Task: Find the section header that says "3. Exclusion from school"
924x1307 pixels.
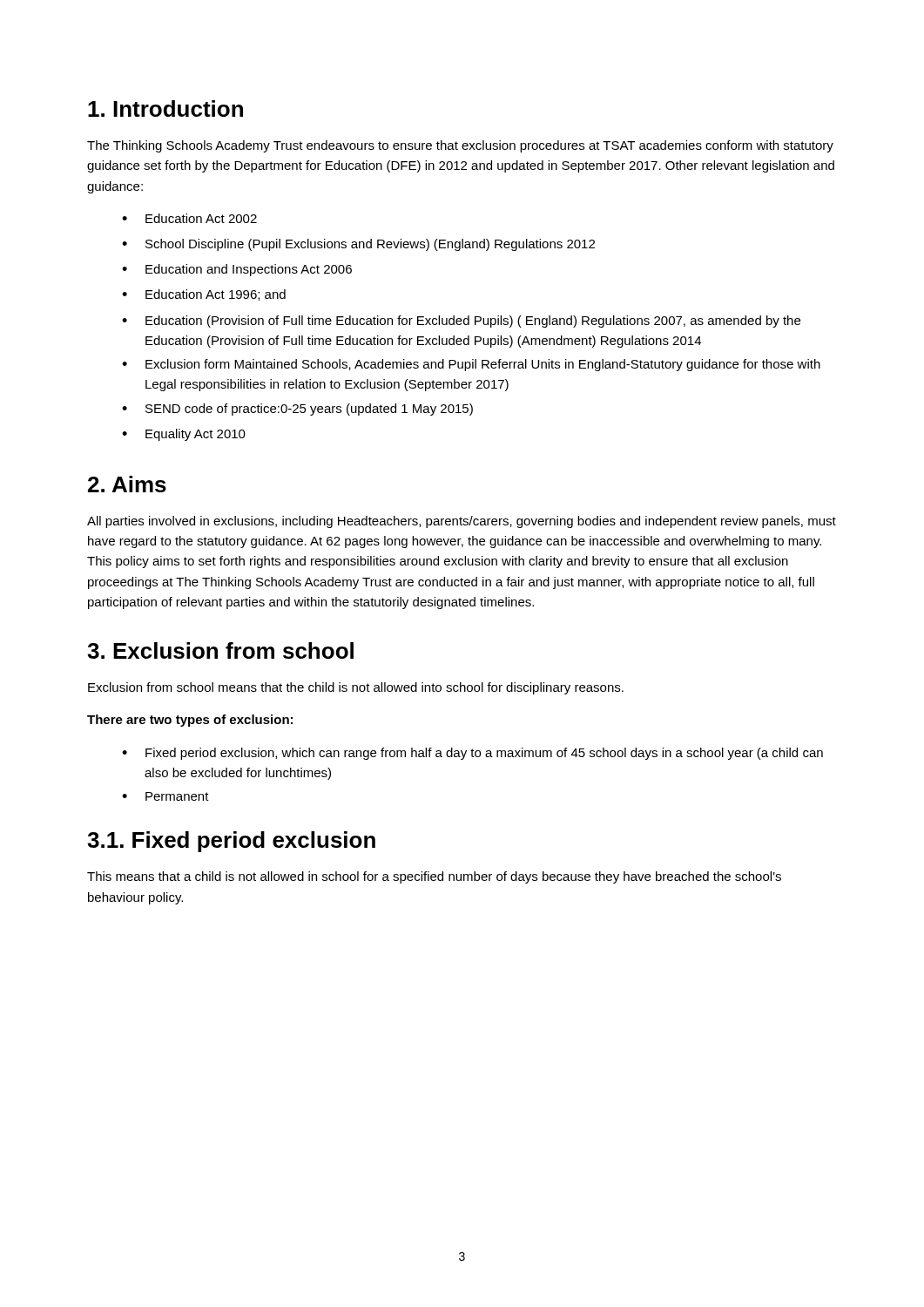Action: pos(221,651)
